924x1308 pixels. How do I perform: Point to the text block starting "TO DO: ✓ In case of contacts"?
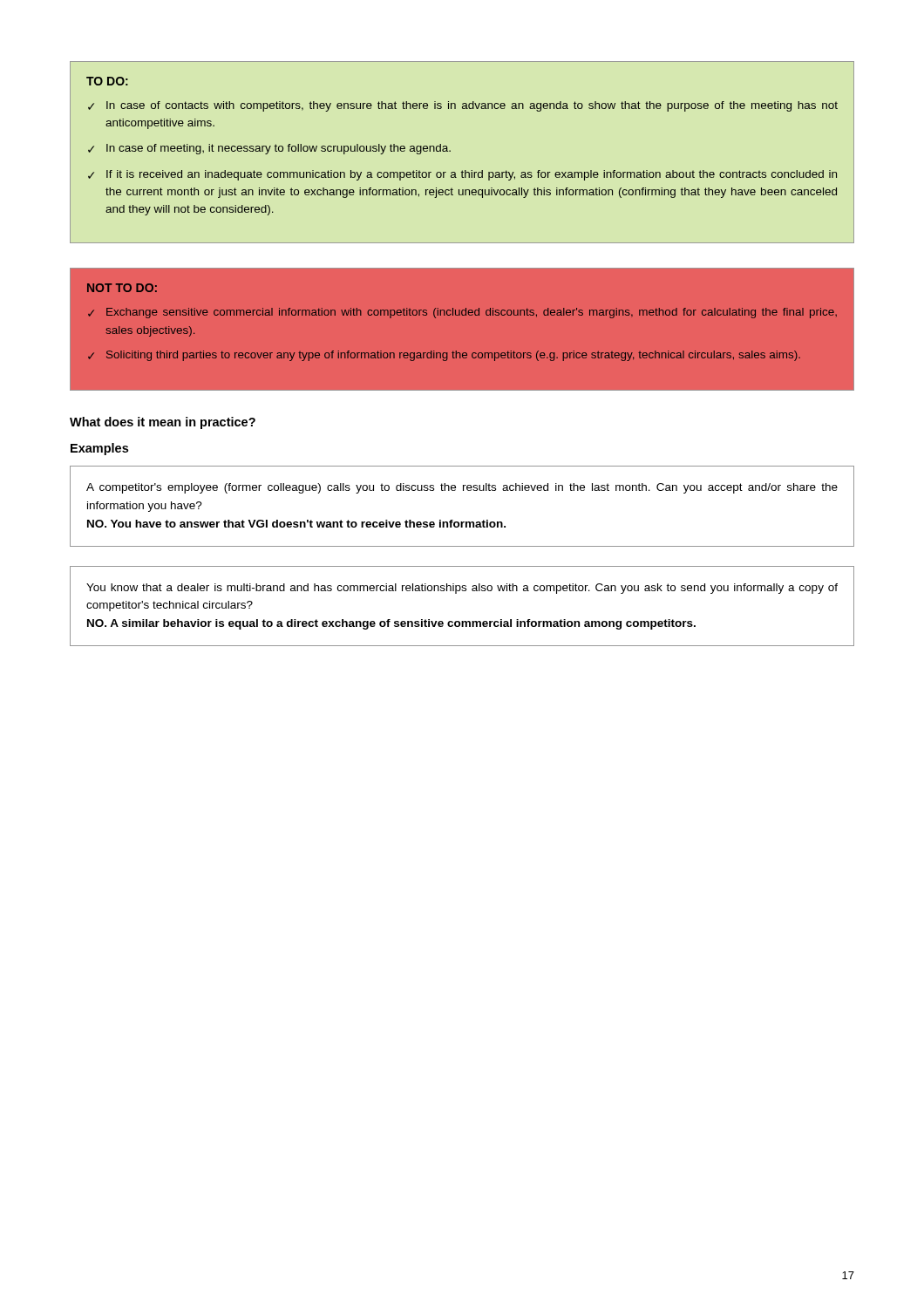(107, 81)
